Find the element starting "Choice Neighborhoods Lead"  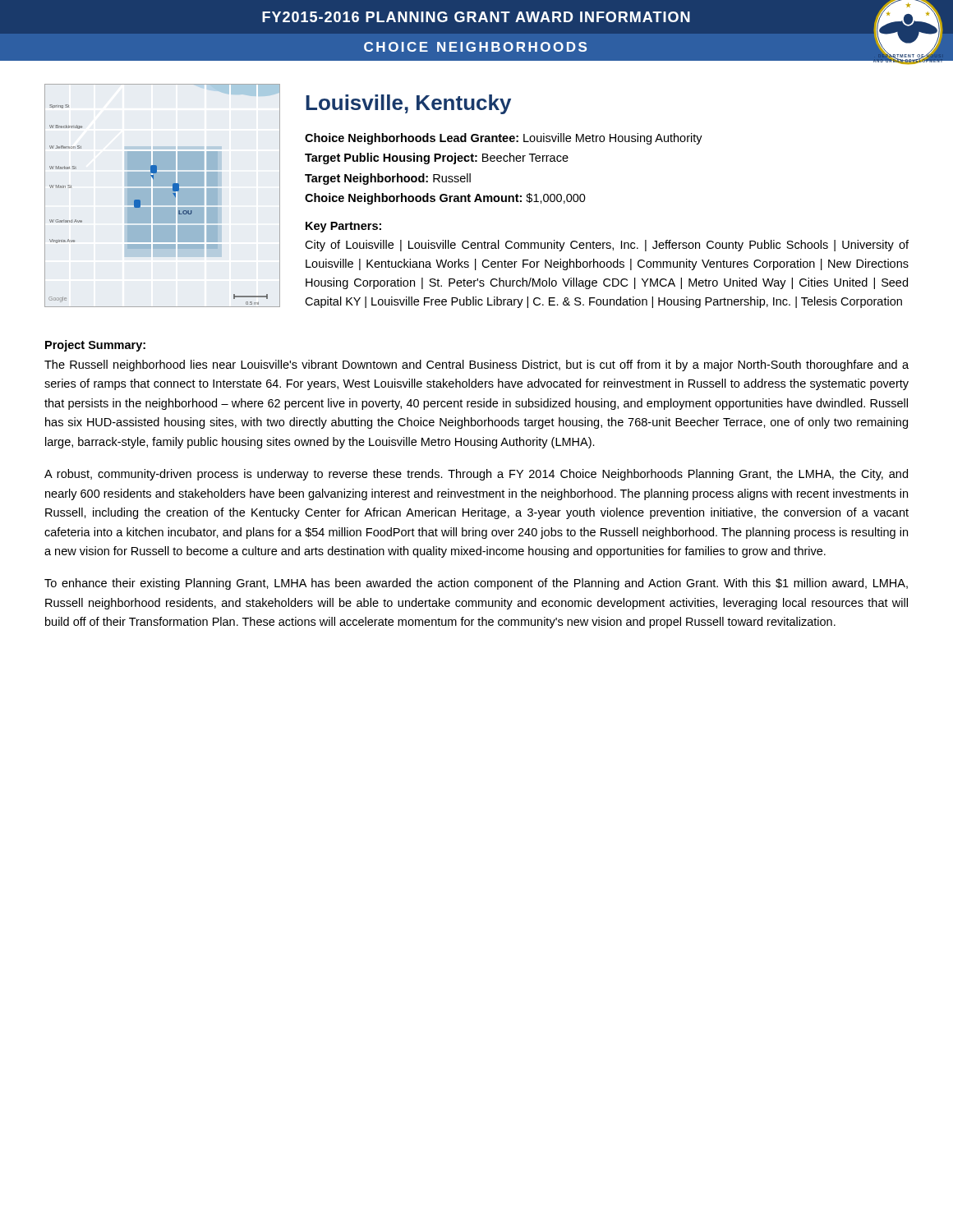click(504, 139)
